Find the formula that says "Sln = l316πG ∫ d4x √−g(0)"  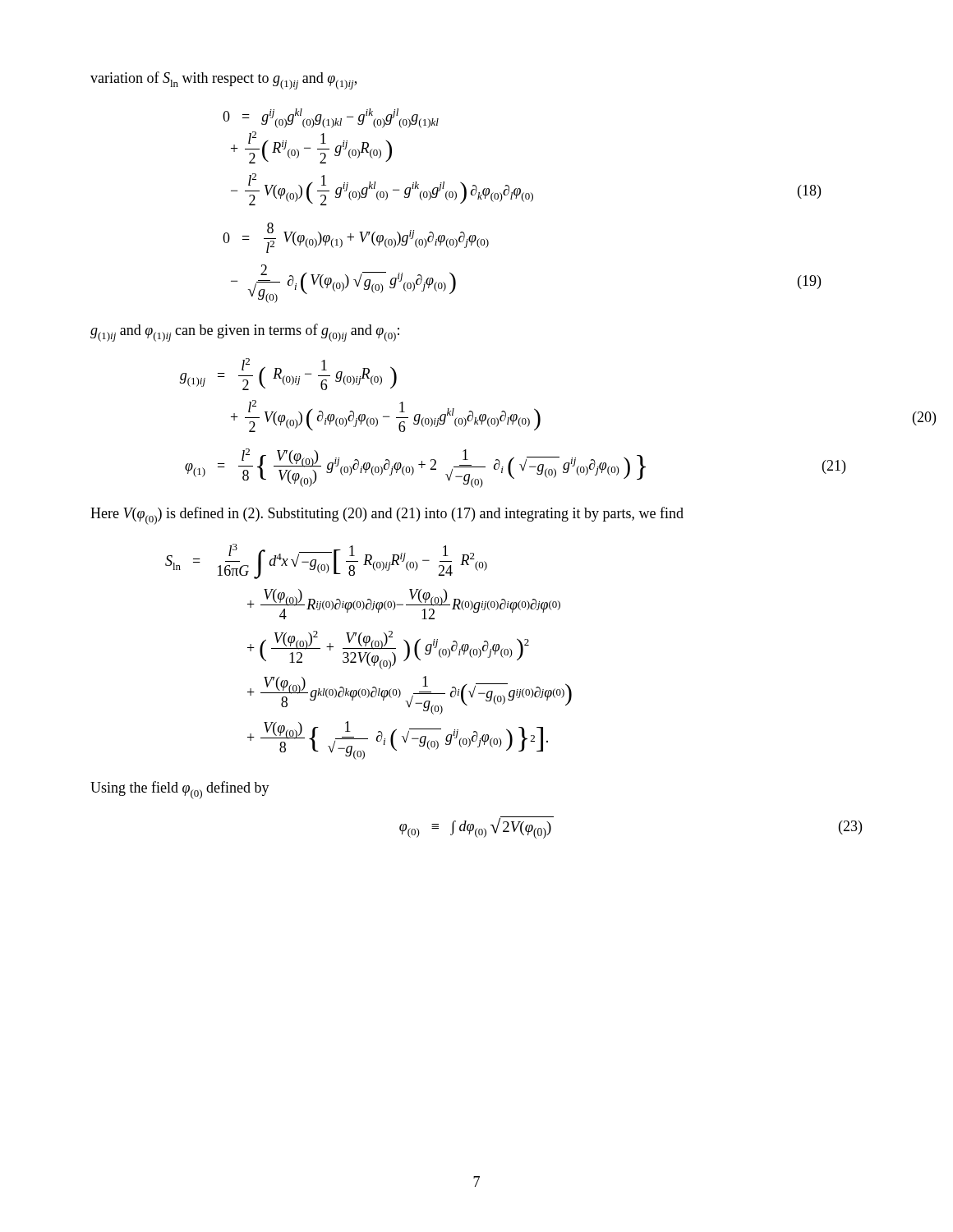501,650
